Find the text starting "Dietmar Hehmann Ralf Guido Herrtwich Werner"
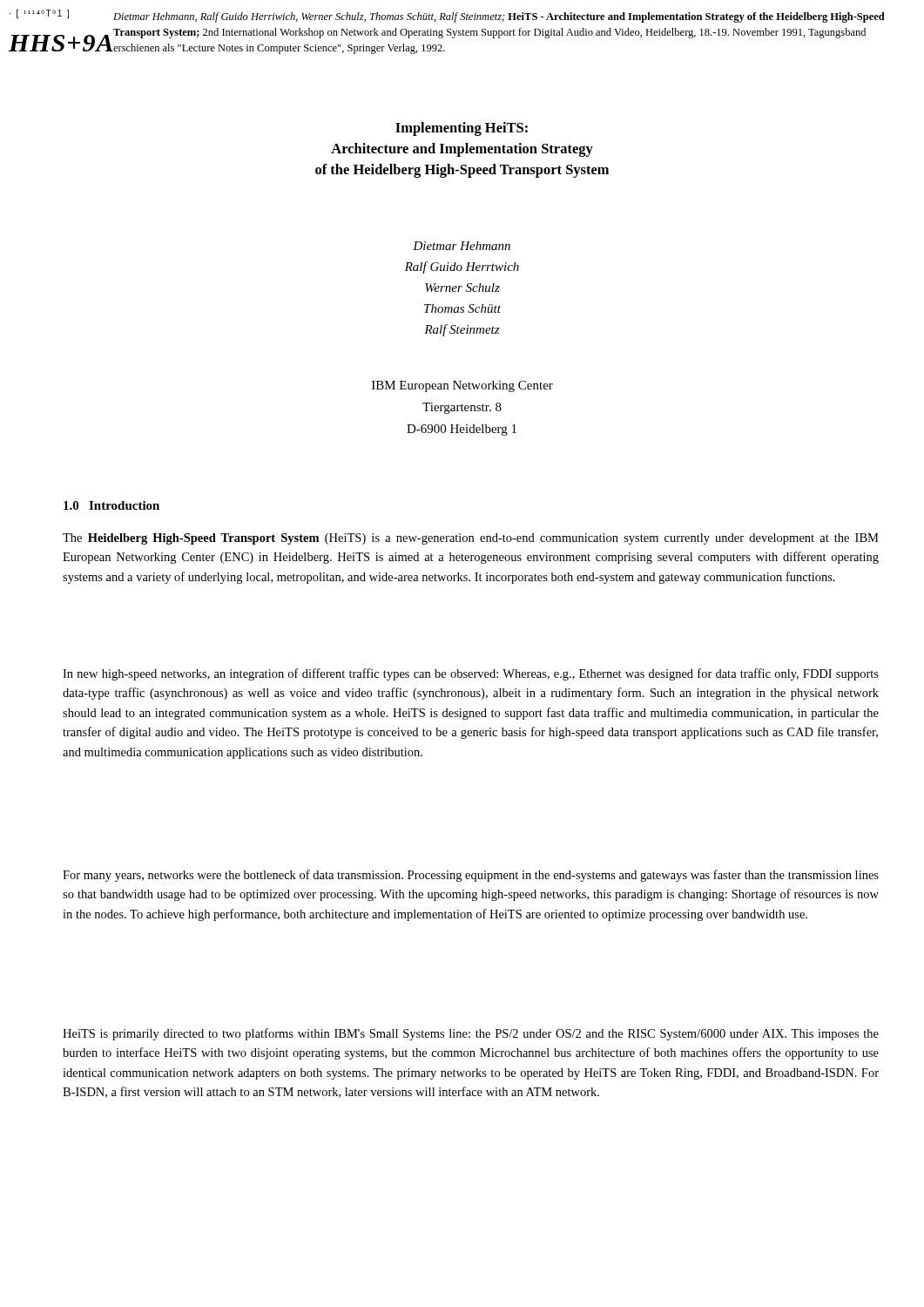The width and height of the screenshot is (924, 1307). (x=462, y=288)
